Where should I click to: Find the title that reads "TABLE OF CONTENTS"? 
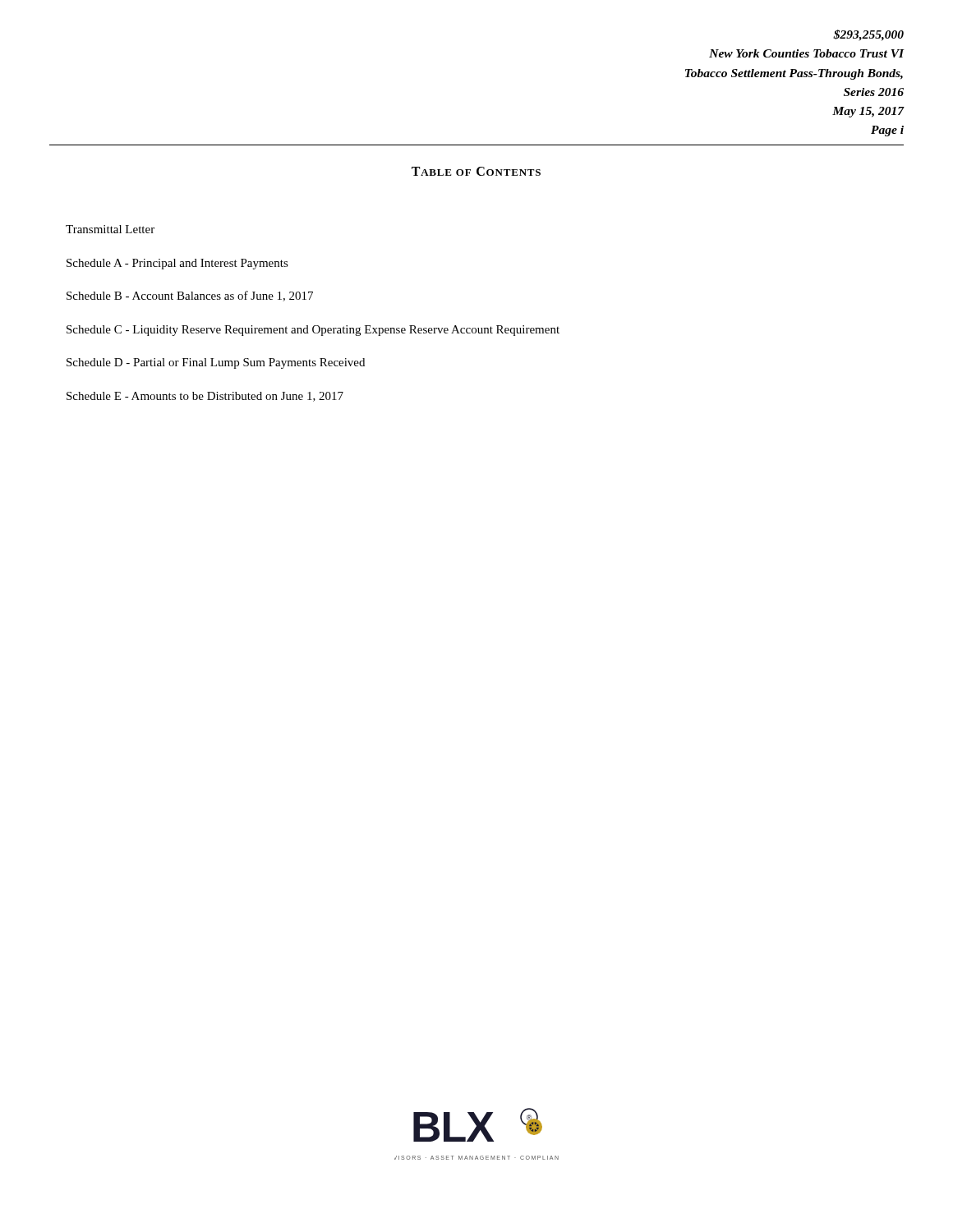pyautogui.click(x=476, y=171)
